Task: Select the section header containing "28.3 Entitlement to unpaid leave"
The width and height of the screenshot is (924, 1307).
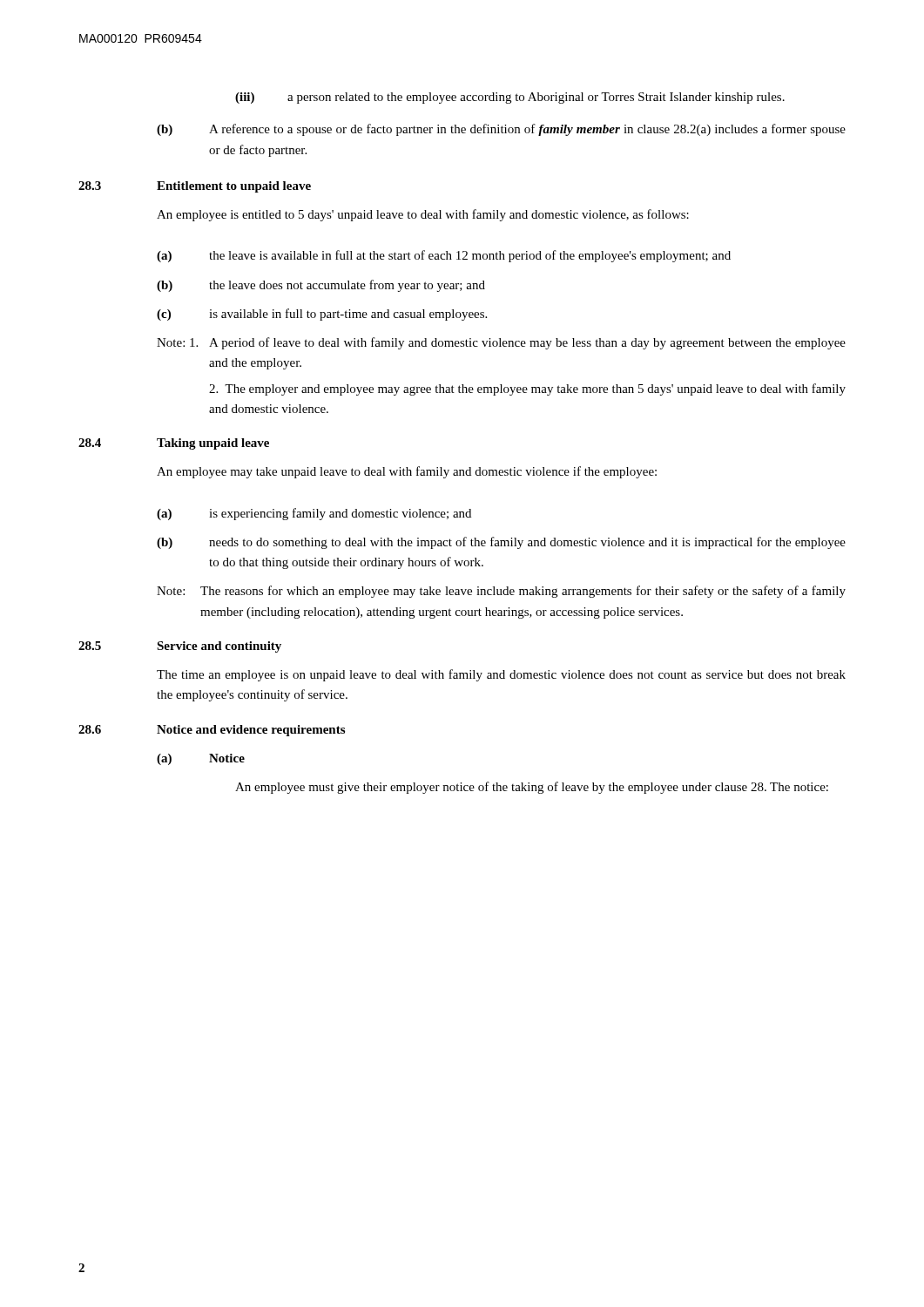Action: click(195, 186)
